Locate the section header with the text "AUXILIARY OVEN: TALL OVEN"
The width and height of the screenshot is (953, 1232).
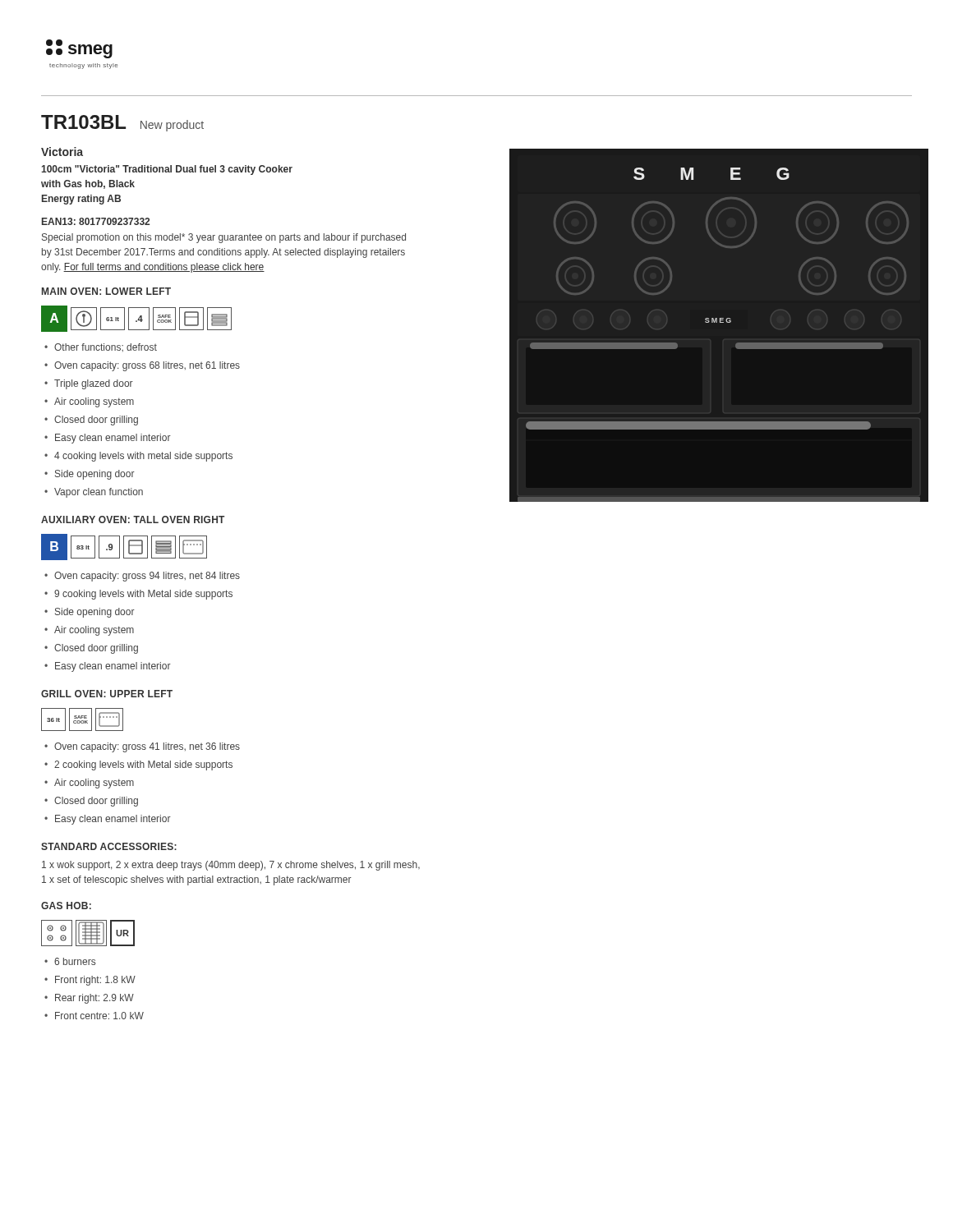click(133, 520)
